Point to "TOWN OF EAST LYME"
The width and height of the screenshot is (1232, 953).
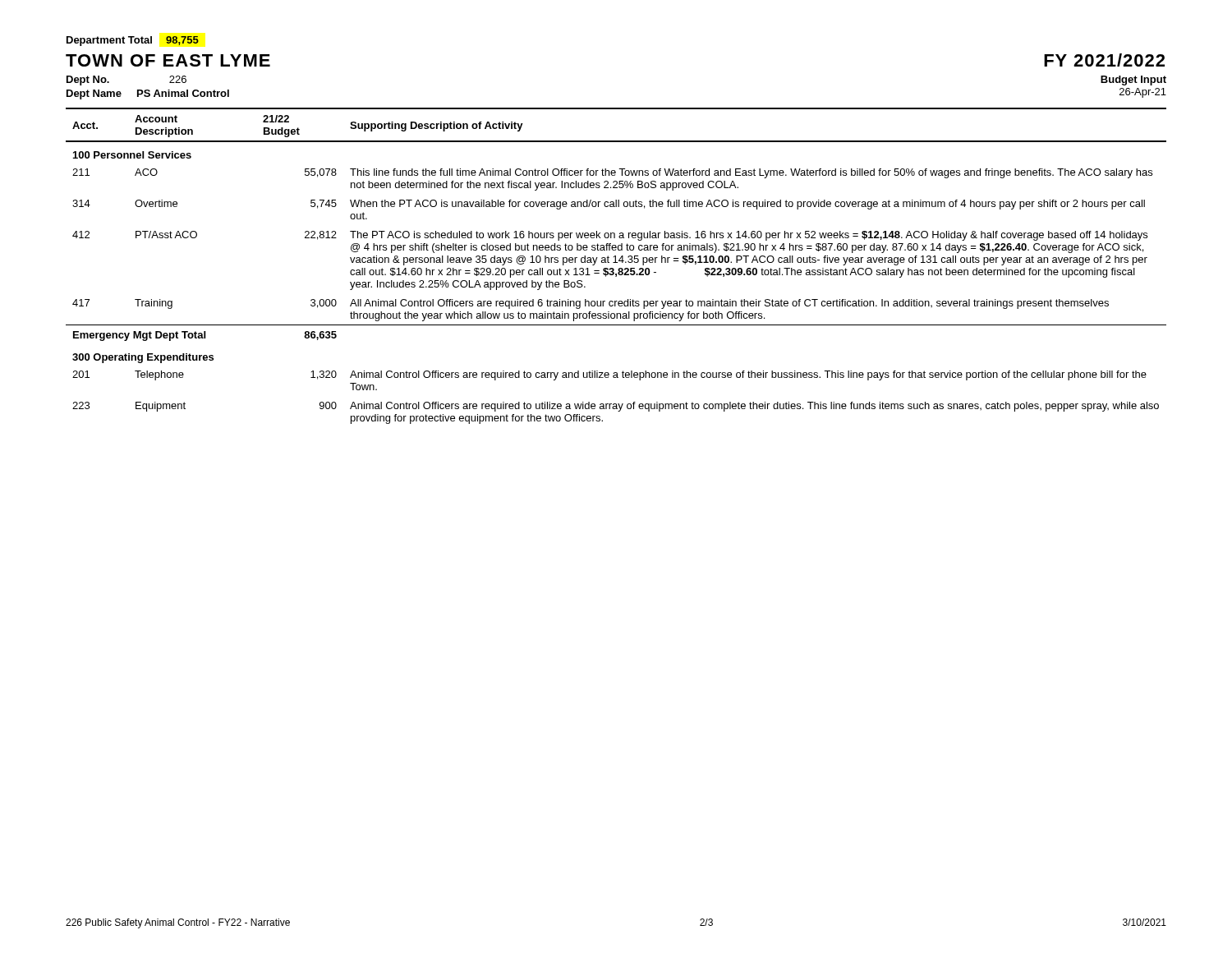click(169, 60)
